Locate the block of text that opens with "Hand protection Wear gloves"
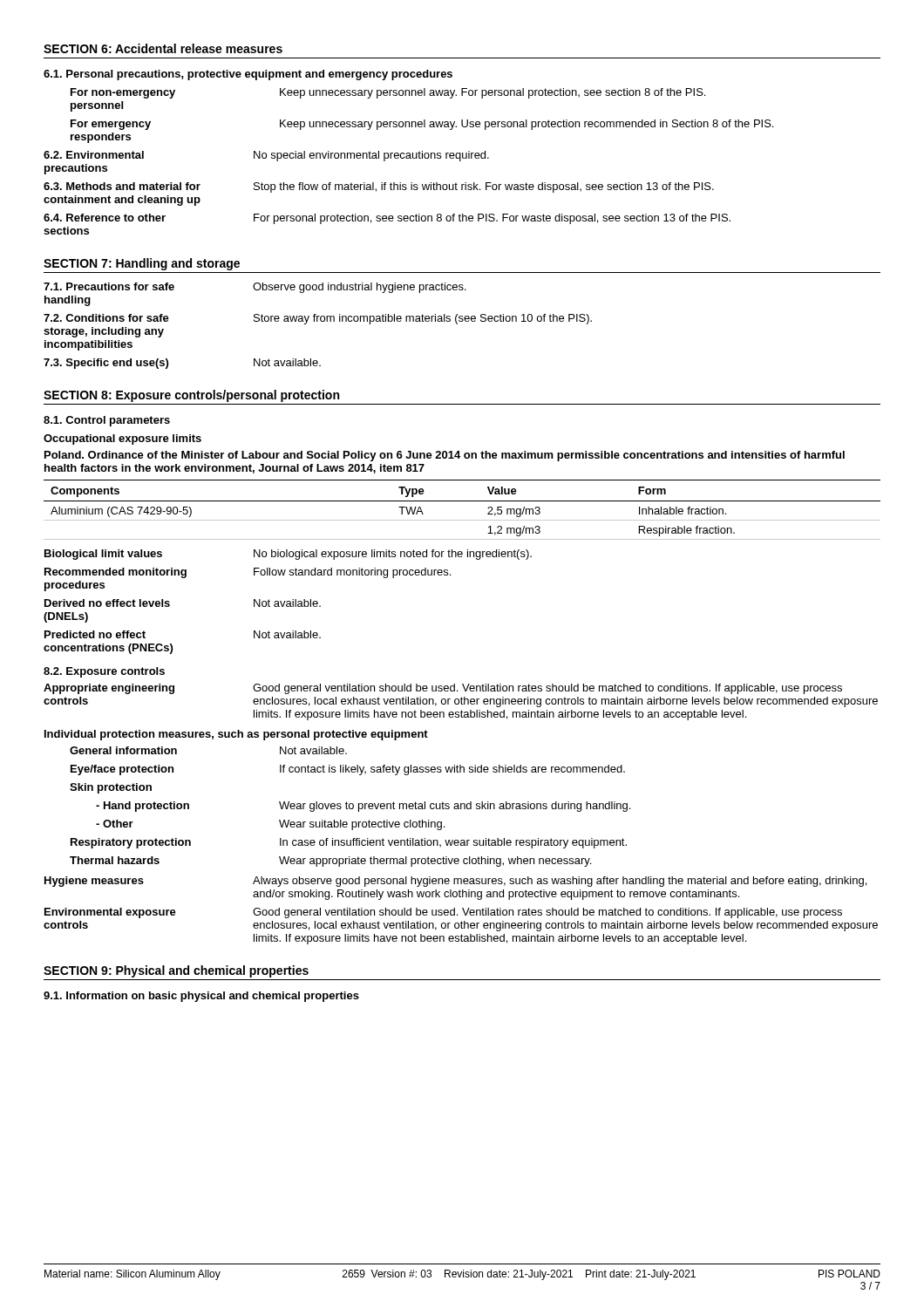 [x=488, y=805]
